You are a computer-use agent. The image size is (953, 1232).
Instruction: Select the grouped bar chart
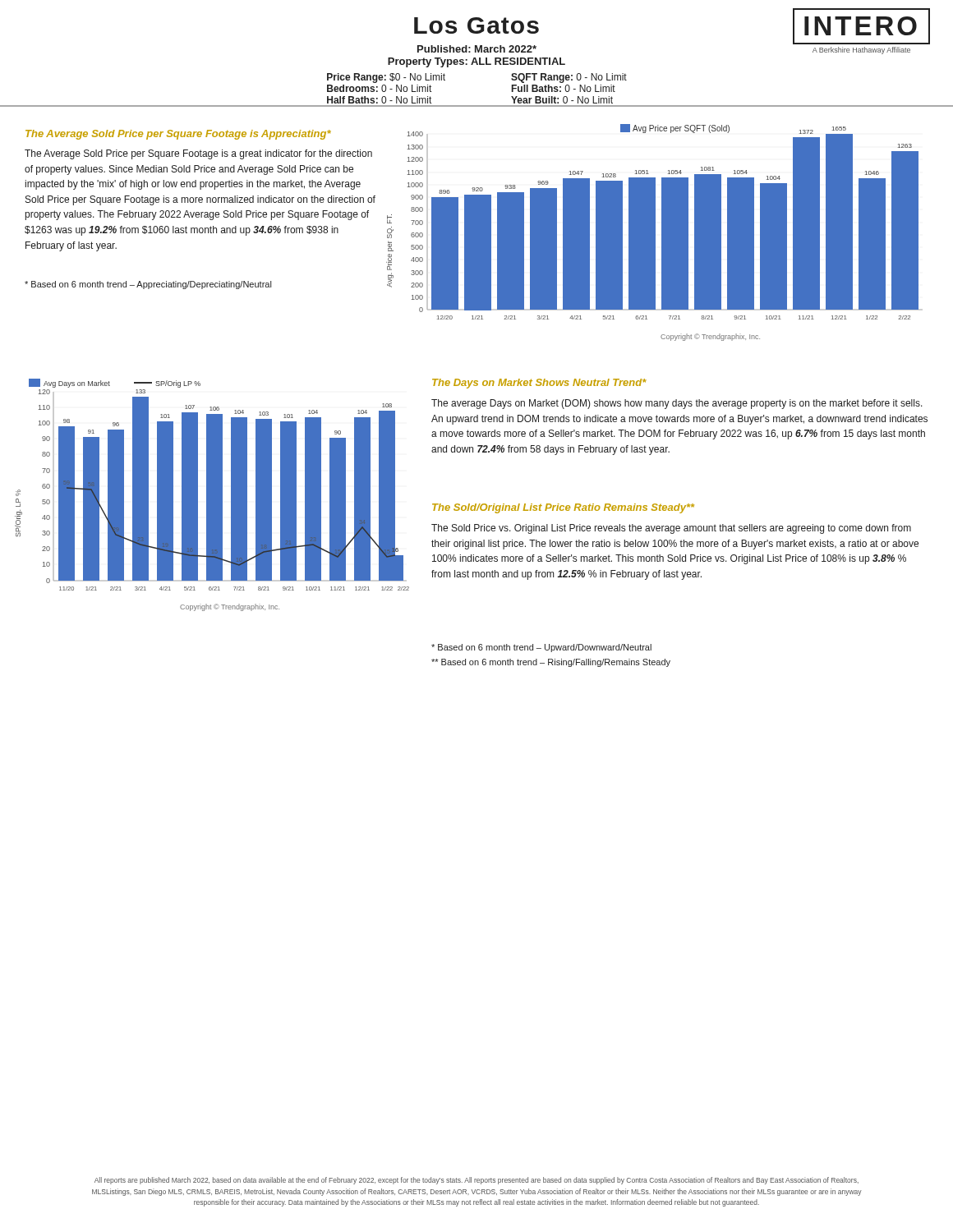(x=214, y=501)
